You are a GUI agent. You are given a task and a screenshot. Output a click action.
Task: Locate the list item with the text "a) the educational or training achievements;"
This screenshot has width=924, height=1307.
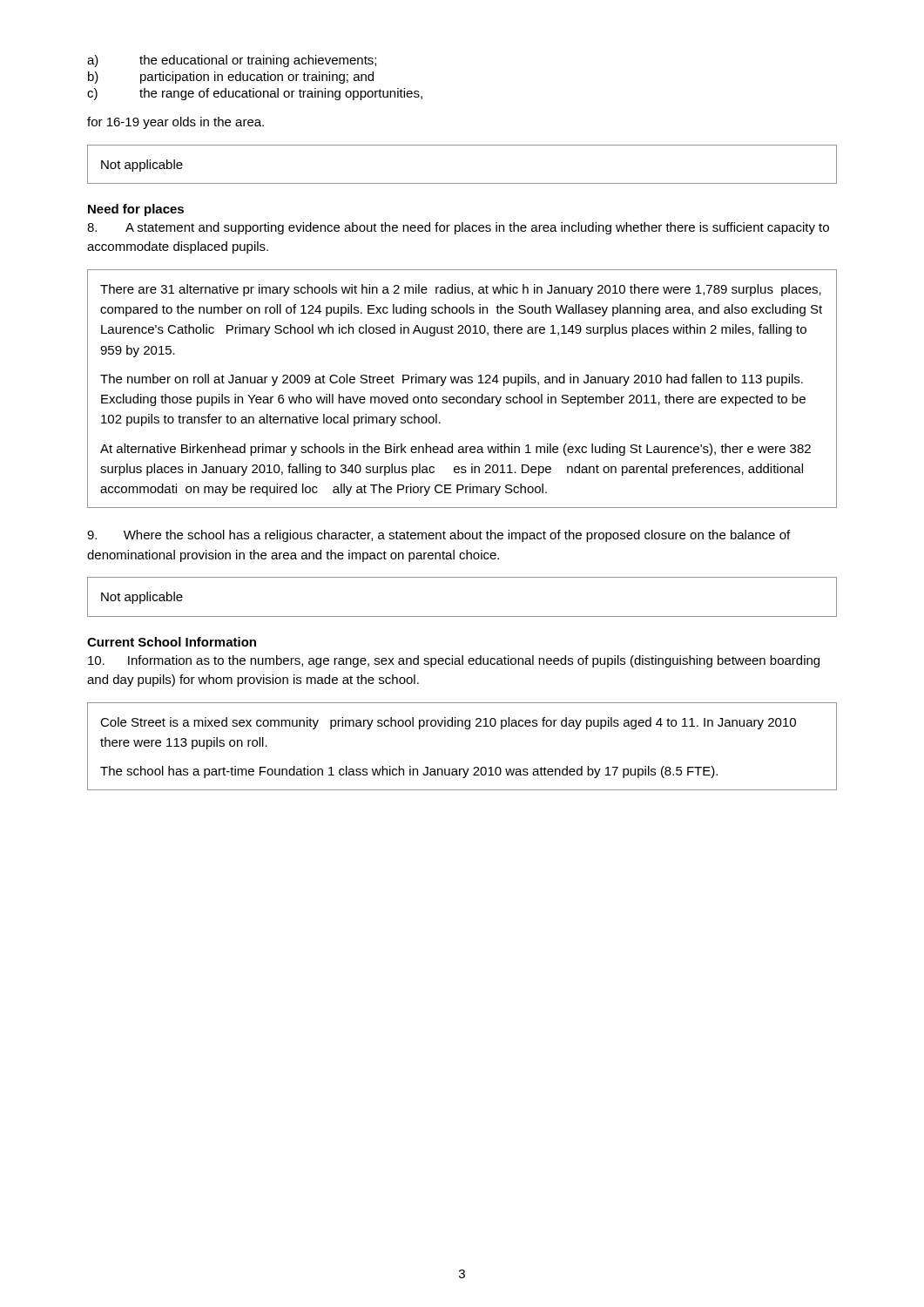click(232, 60)
